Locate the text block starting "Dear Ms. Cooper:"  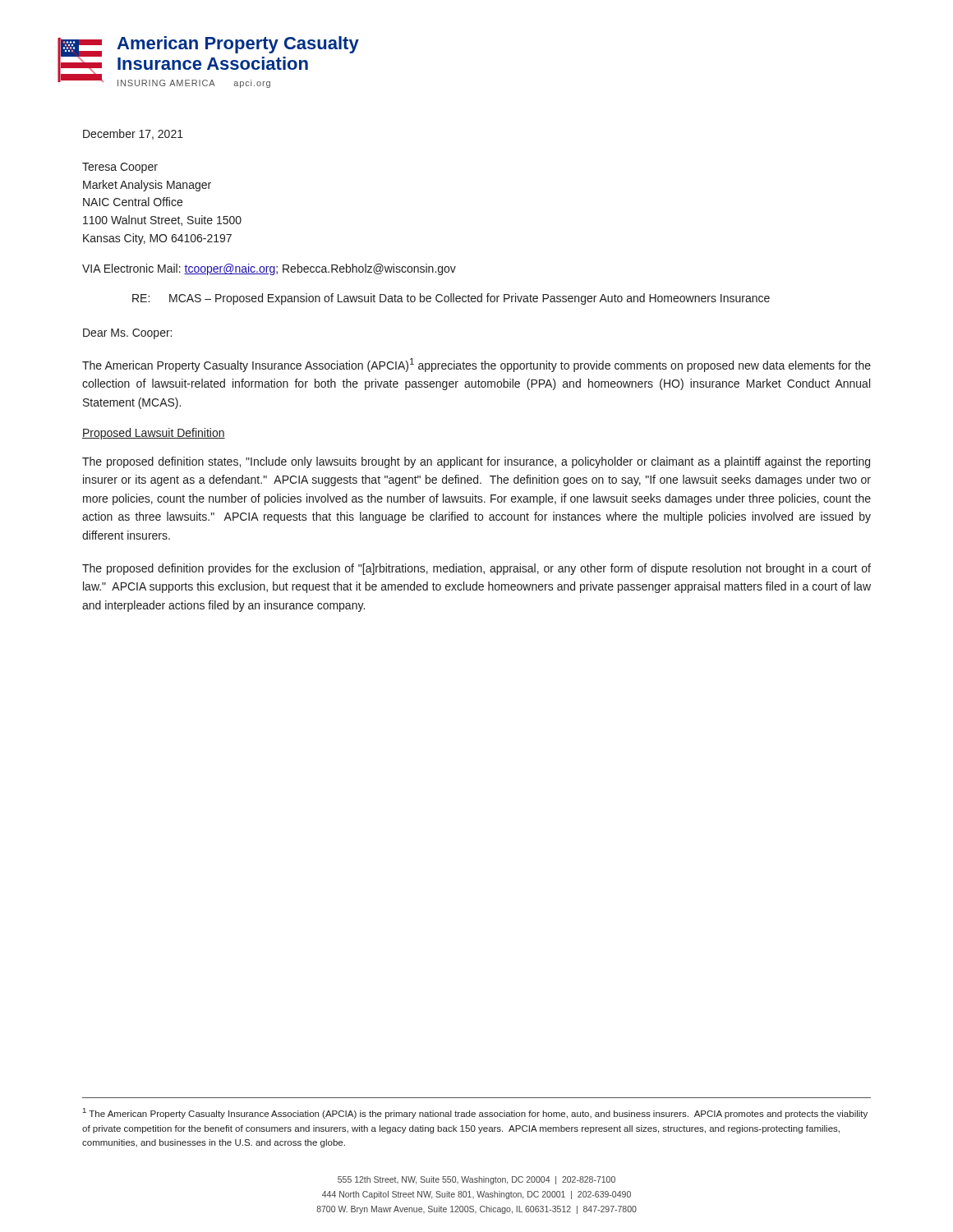[128, 333]
